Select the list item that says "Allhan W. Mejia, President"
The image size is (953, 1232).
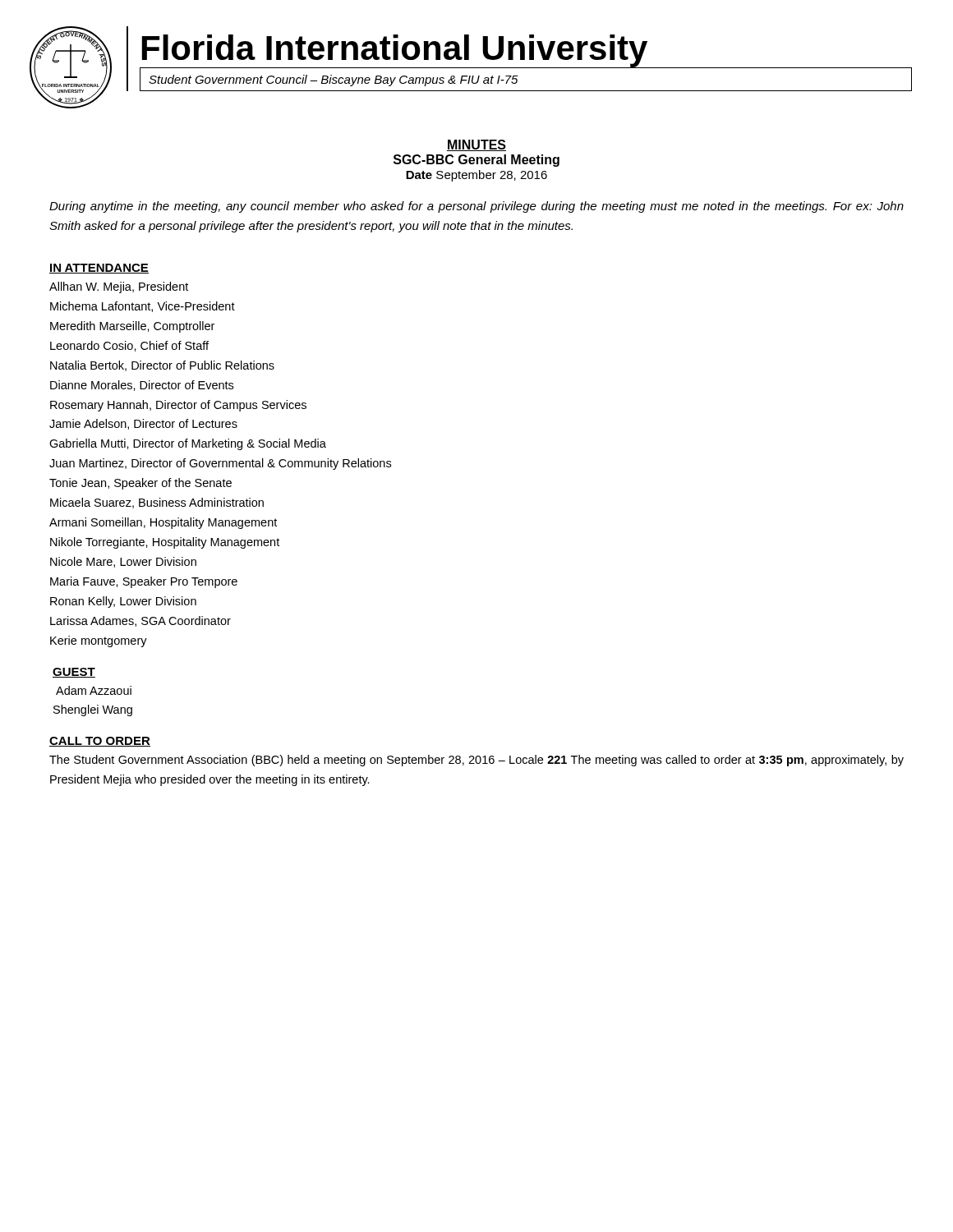pyautogui.click(x=119, y=287)
